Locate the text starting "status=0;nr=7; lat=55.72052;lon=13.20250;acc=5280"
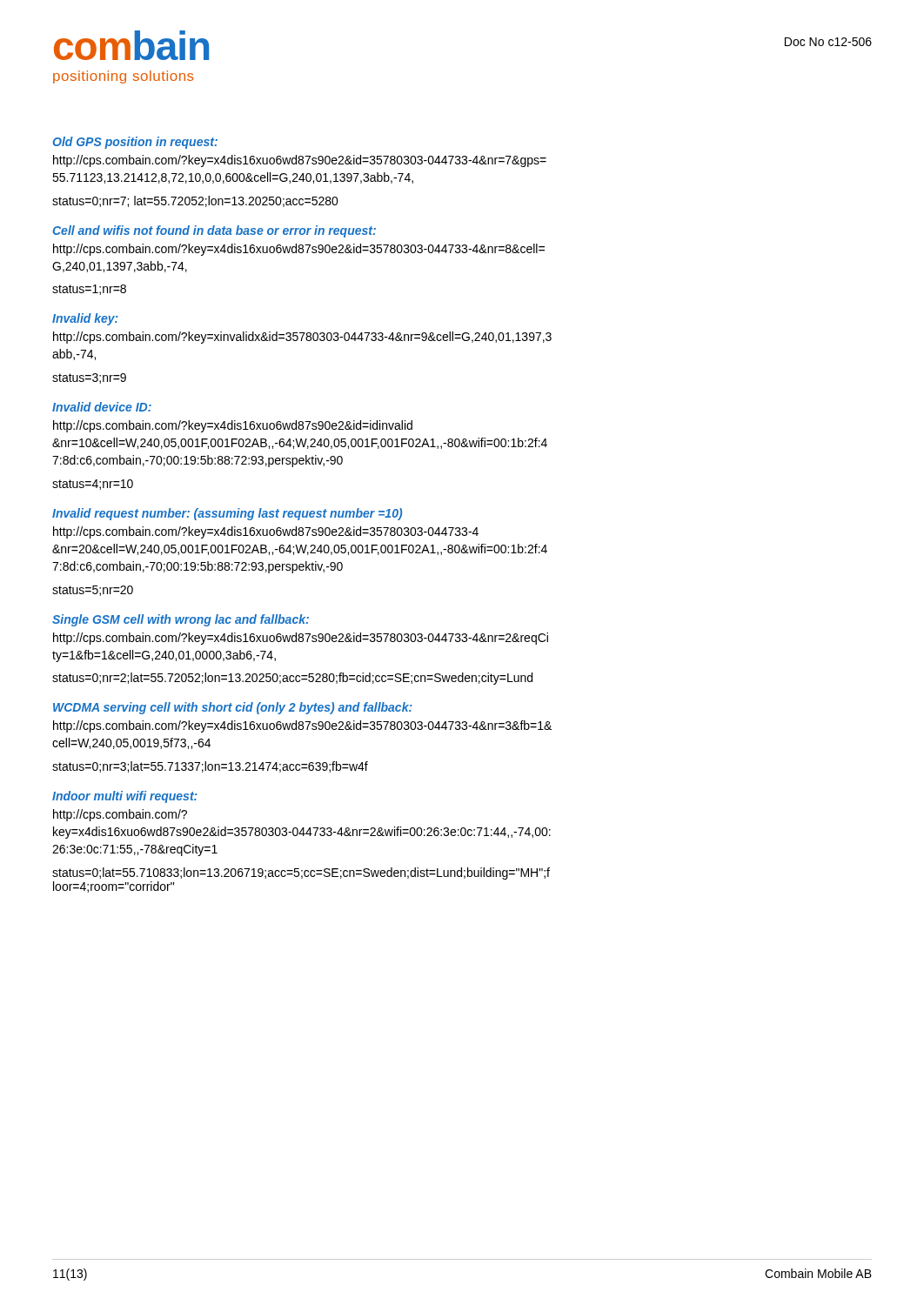This screenshot has height=1305, width=924. pos(195,201)
